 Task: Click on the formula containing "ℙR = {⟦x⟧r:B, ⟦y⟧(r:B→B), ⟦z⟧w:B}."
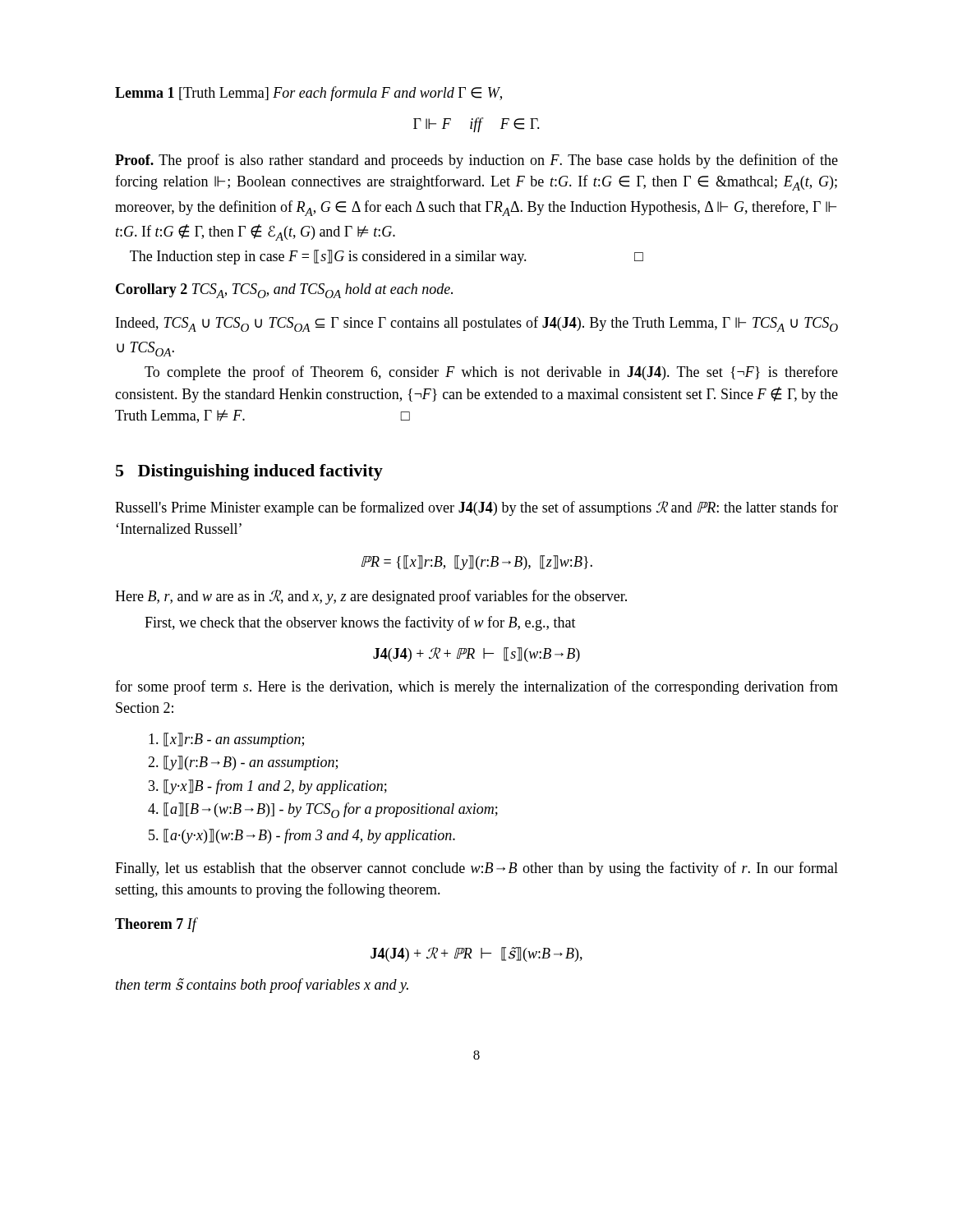pyautogui.click(x=476, y=562)
